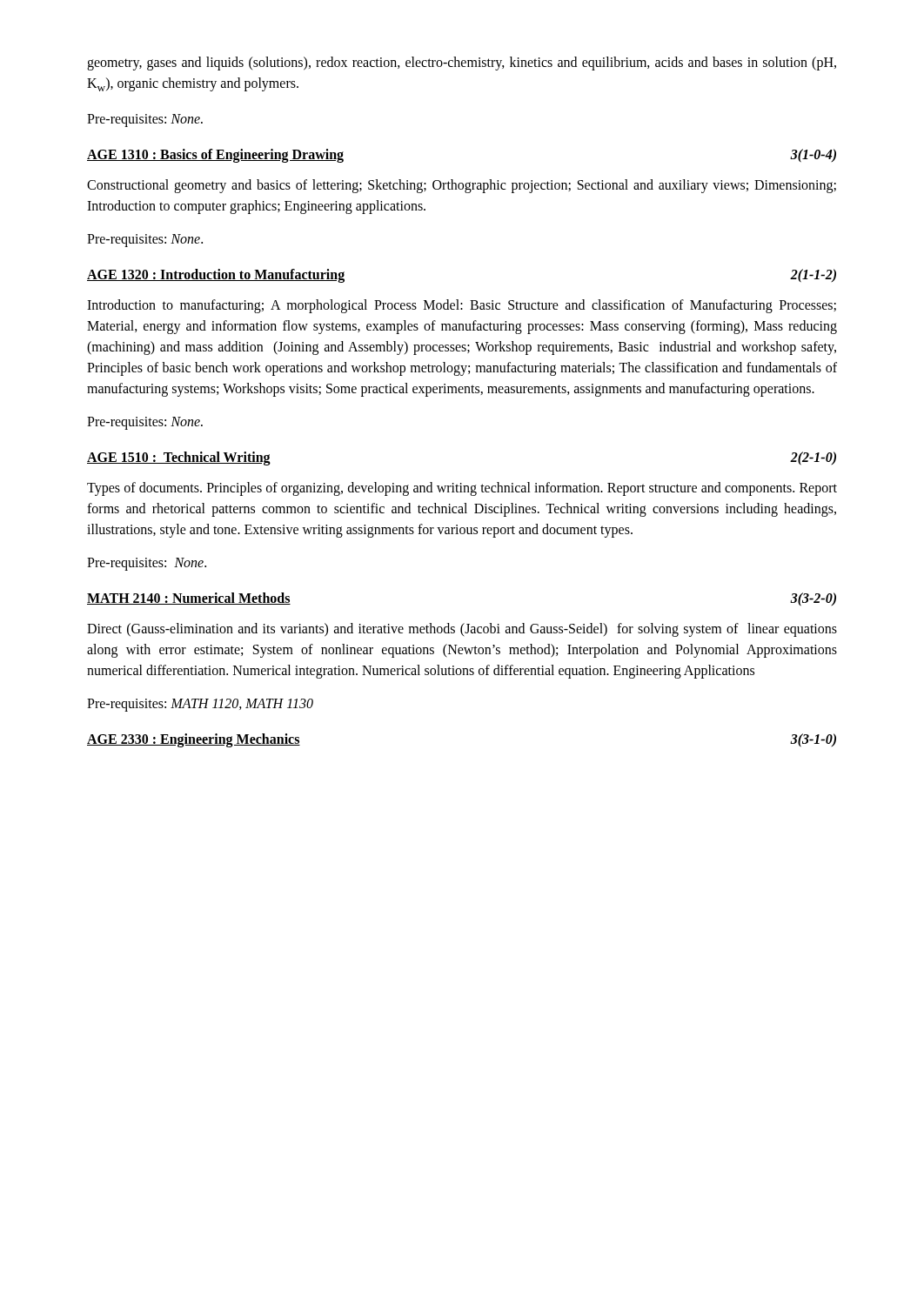924x1305 pixels.
Task: Select the text block starting "AGE 1510 : Technical Writing 2(2-1-0)"
Action: pyautogui.click(x=179, y=458)
